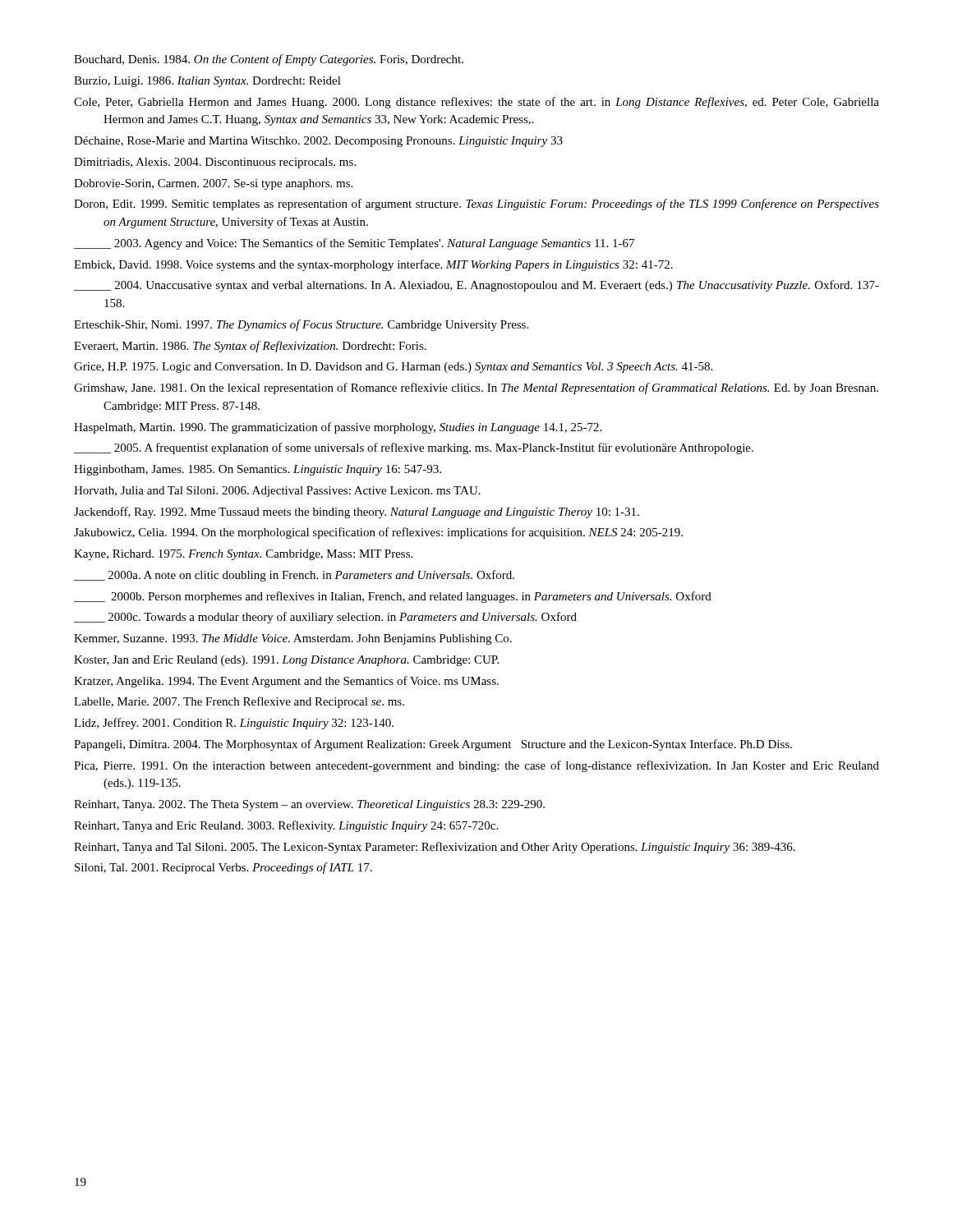Find the block on this page that starts "Horvath, Julia and"
Viewport: 953px width, 1232px height.
277,490
